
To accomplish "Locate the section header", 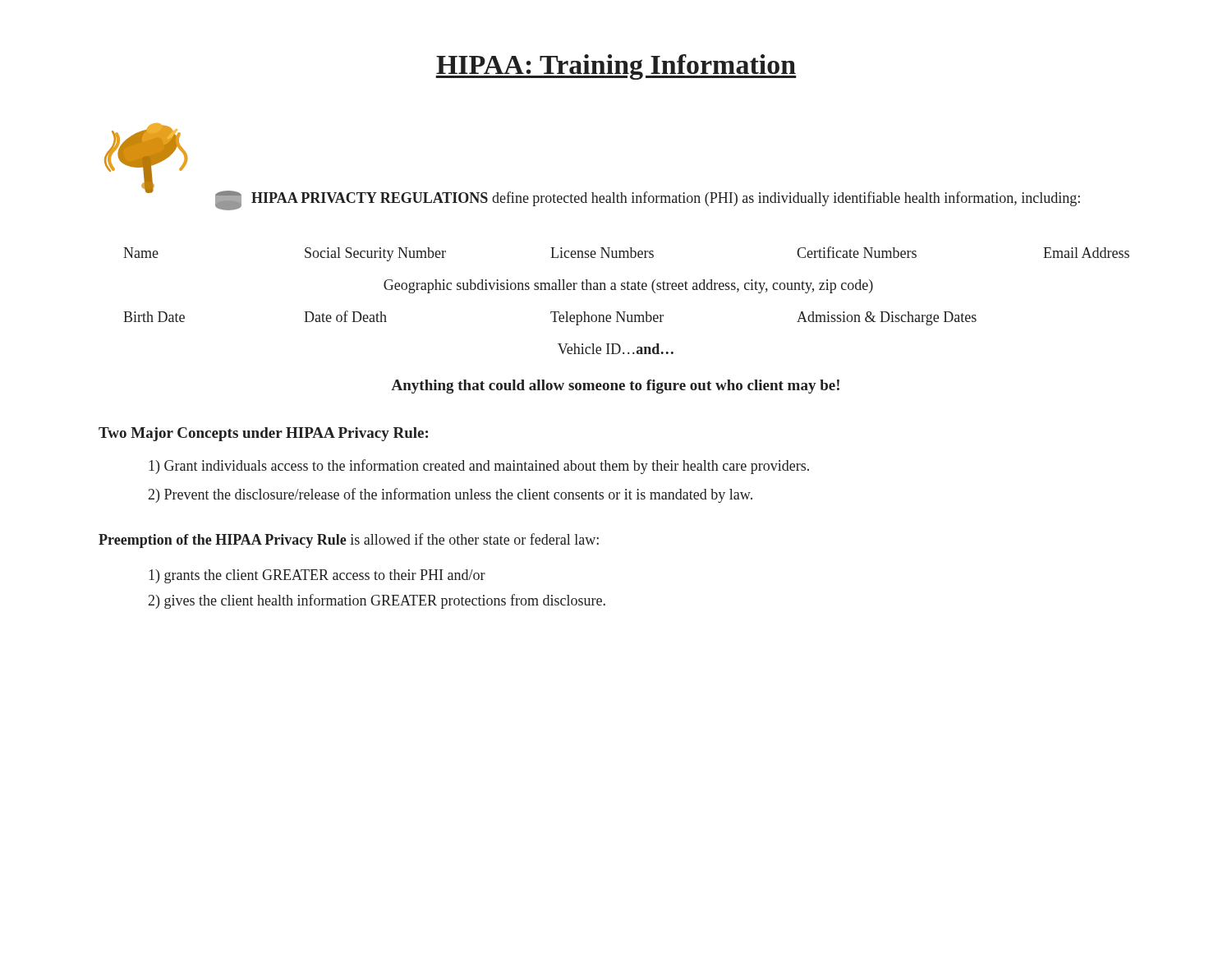I will (x=264, y=433).
